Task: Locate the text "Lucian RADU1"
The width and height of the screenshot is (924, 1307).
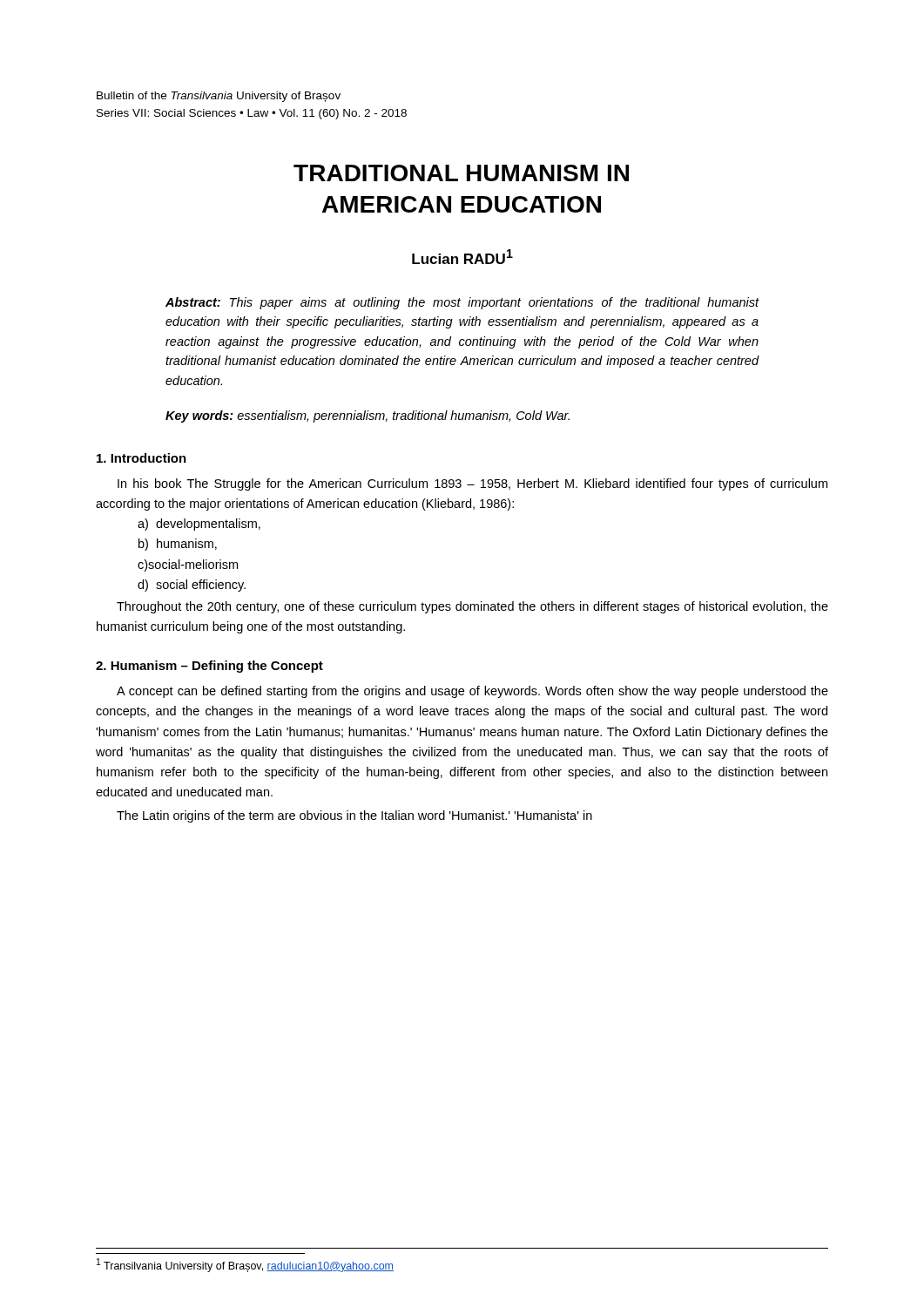Action: point(462,257)
